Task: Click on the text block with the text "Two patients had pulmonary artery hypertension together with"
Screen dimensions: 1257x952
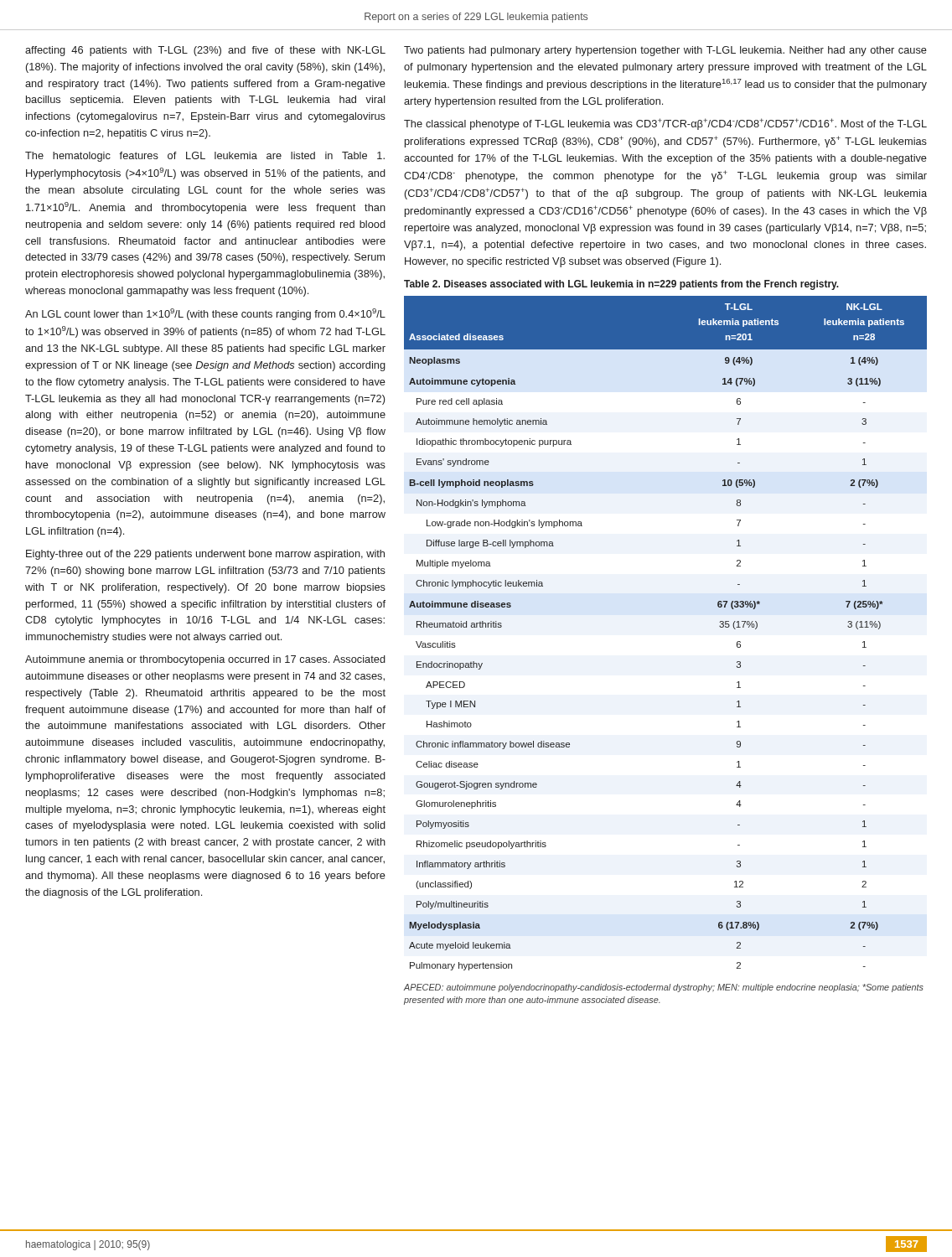Action: tap(665, 156)
